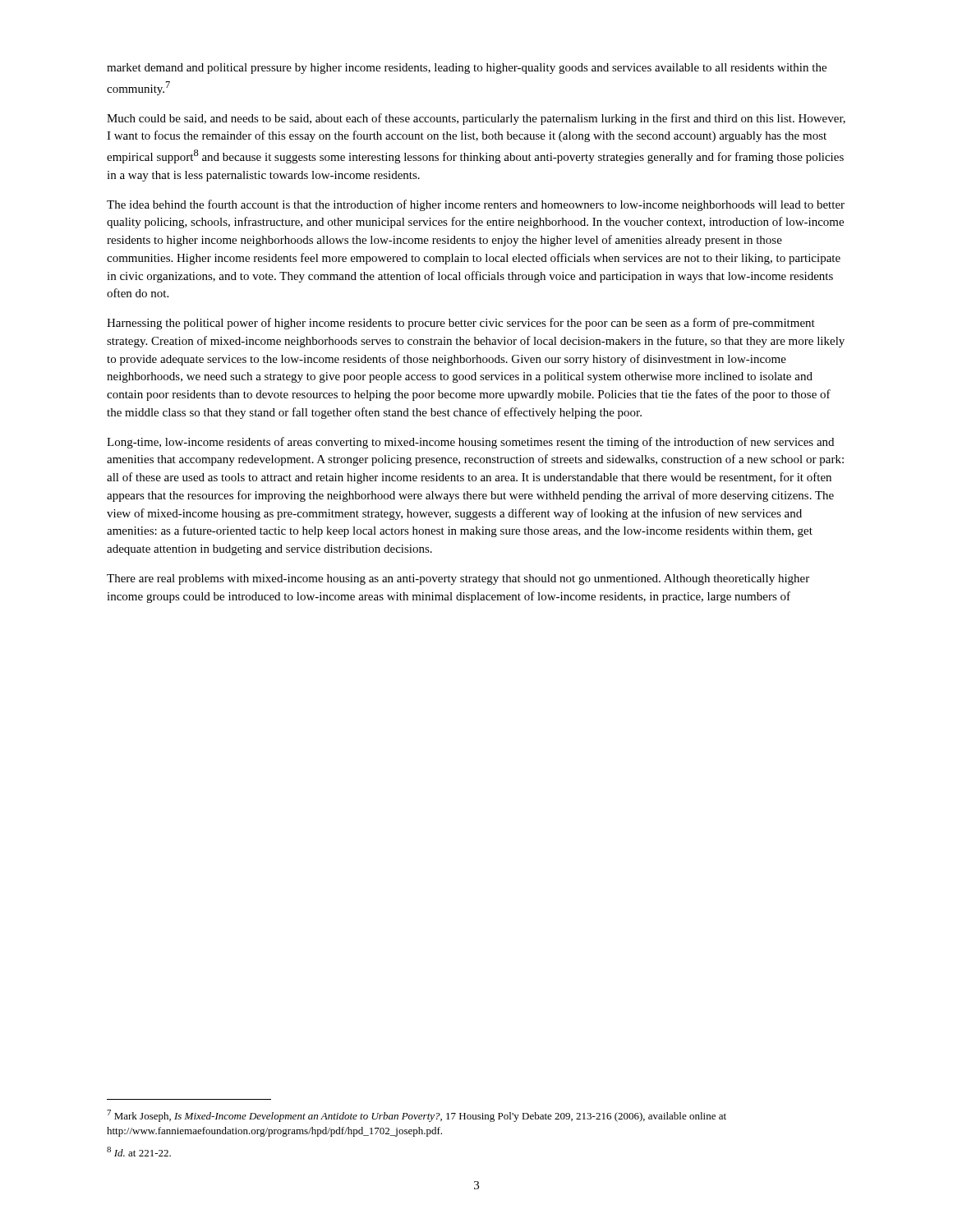
Task: Point to the block starting "Harnessing the political"
Action: 476,368
